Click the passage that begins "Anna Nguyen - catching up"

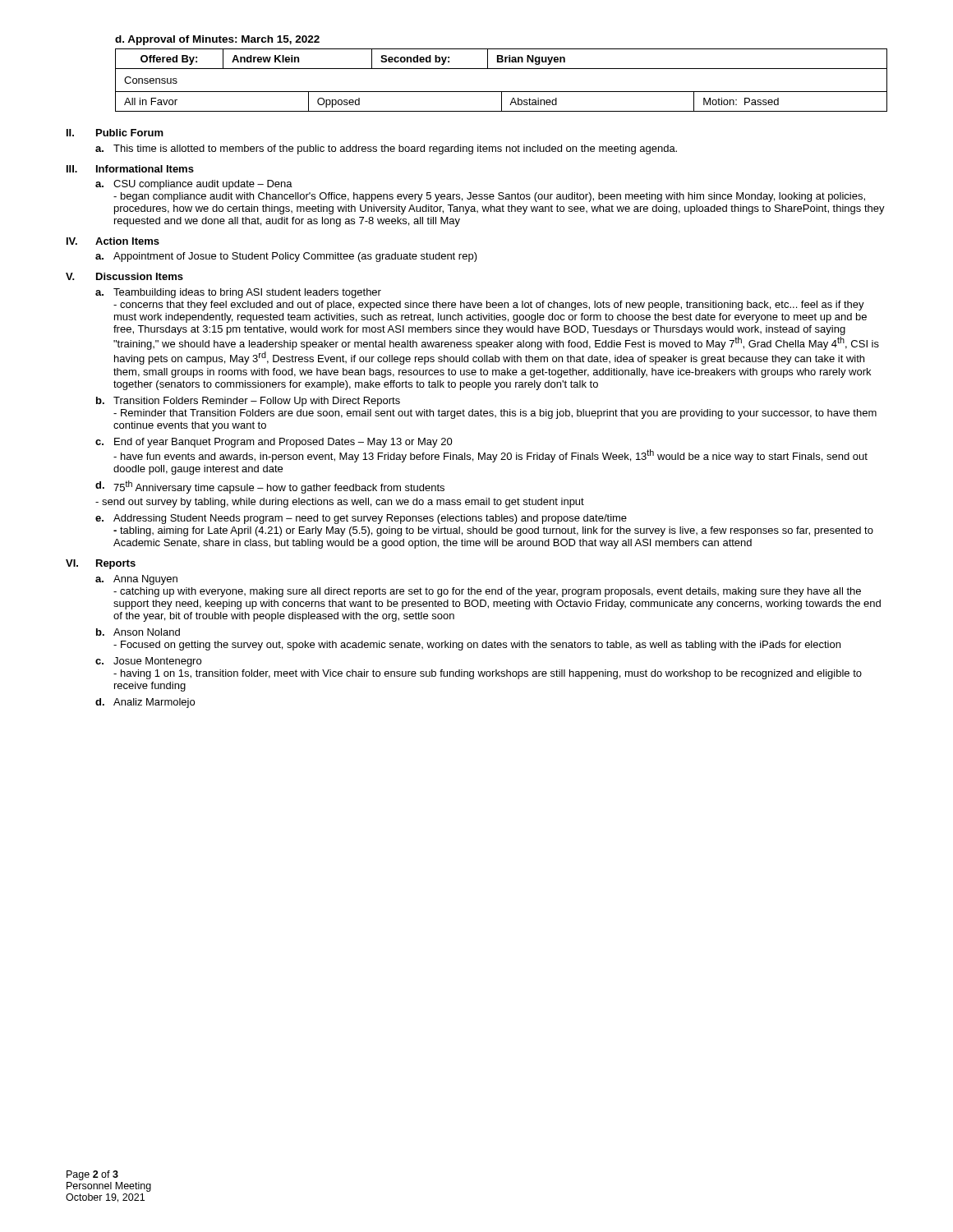(x=497, y=597)
